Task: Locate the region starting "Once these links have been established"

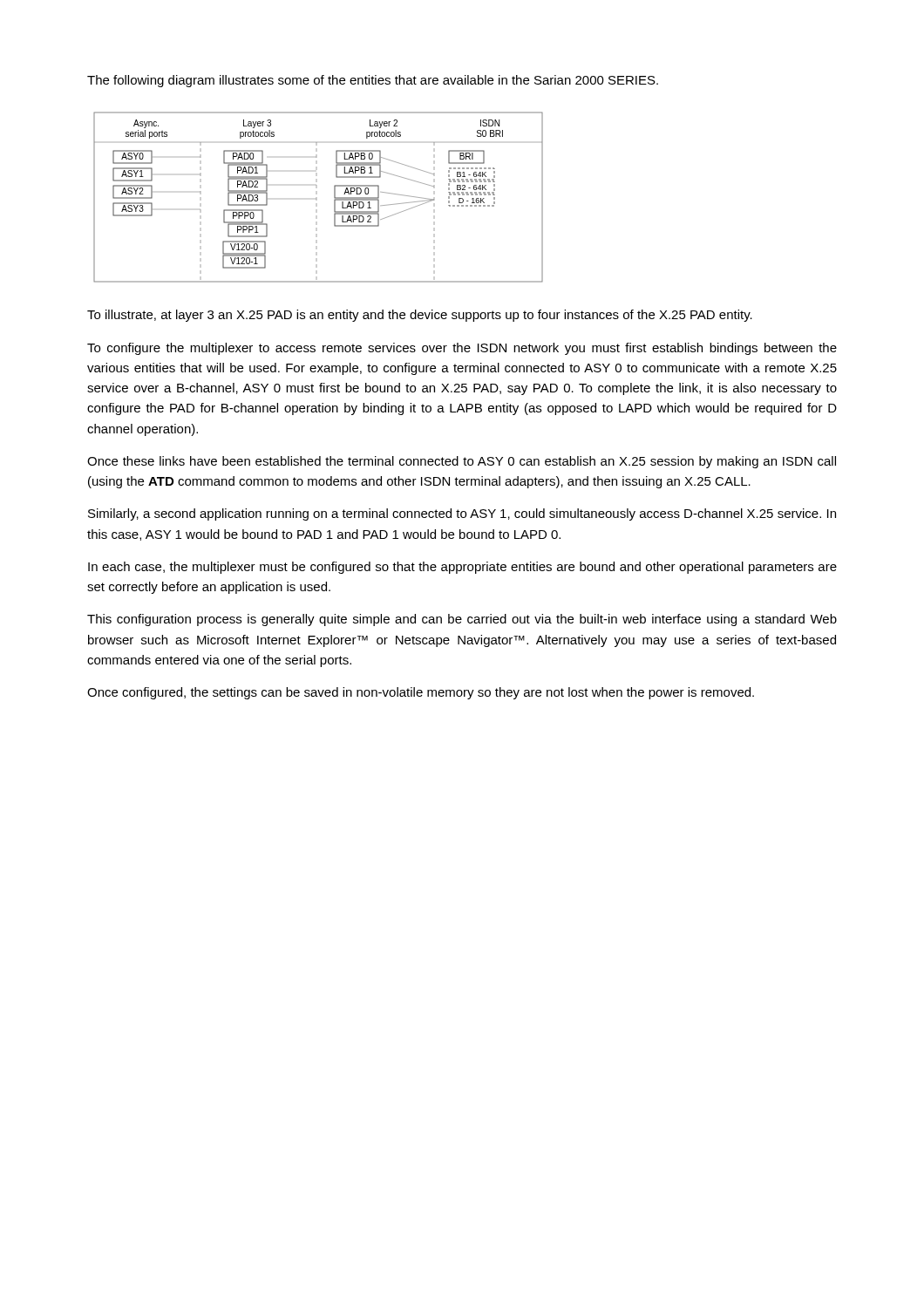Action: point(462,471)
